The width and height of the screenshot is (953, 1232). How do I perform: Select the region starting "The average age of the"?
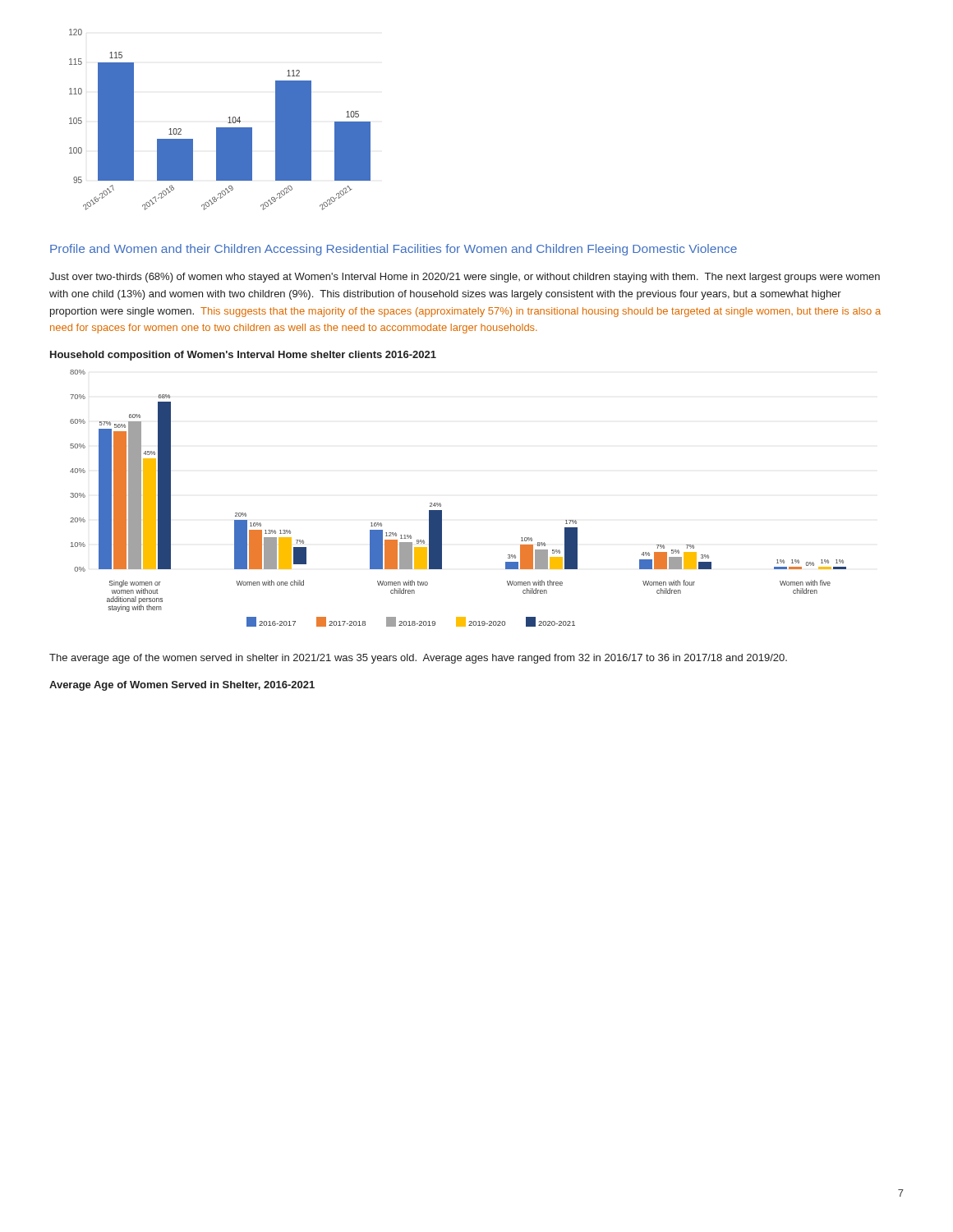coord(419,658)
